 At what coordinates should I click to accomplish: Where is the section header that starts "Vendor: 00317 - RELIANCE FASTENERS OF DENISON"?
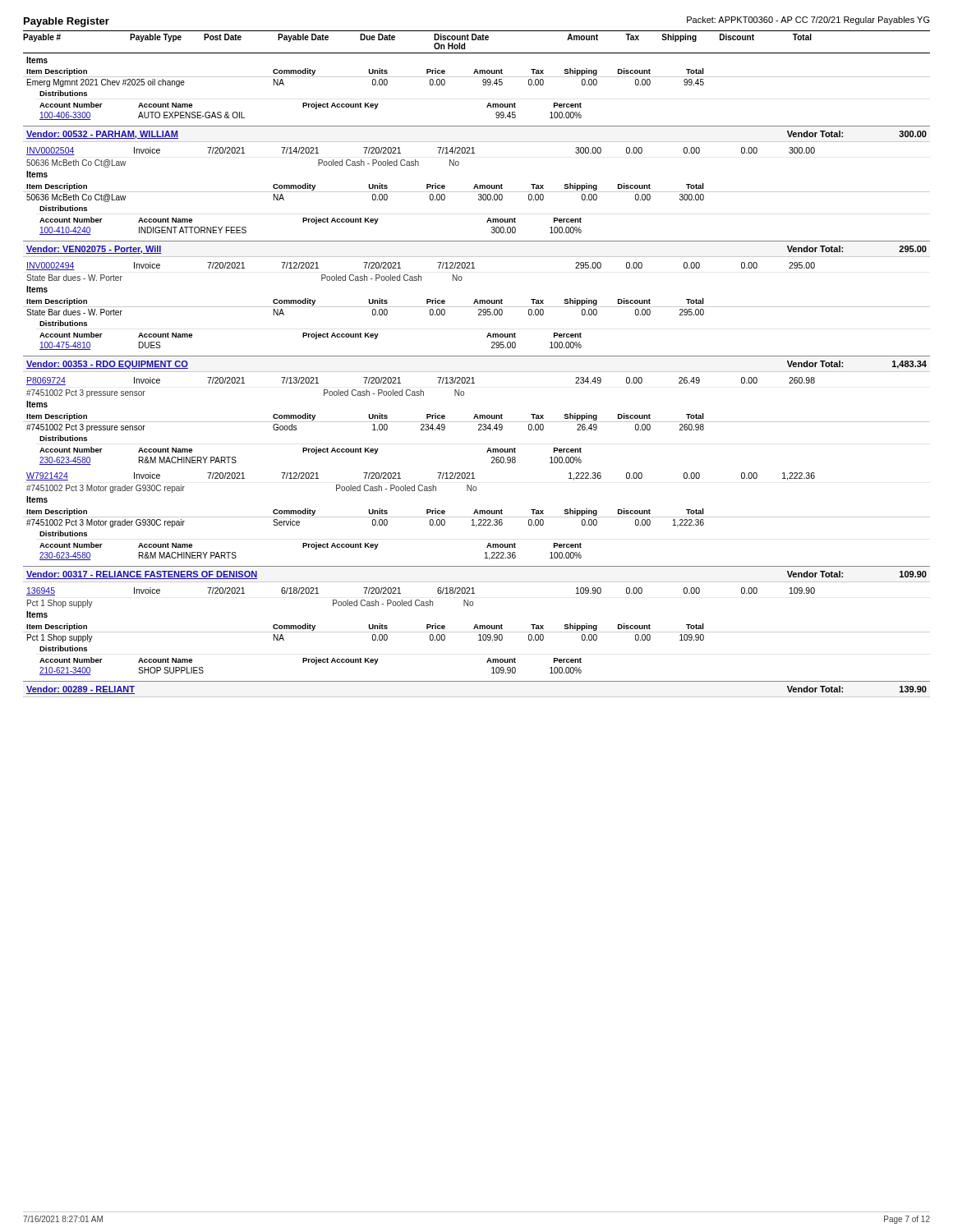476,574
